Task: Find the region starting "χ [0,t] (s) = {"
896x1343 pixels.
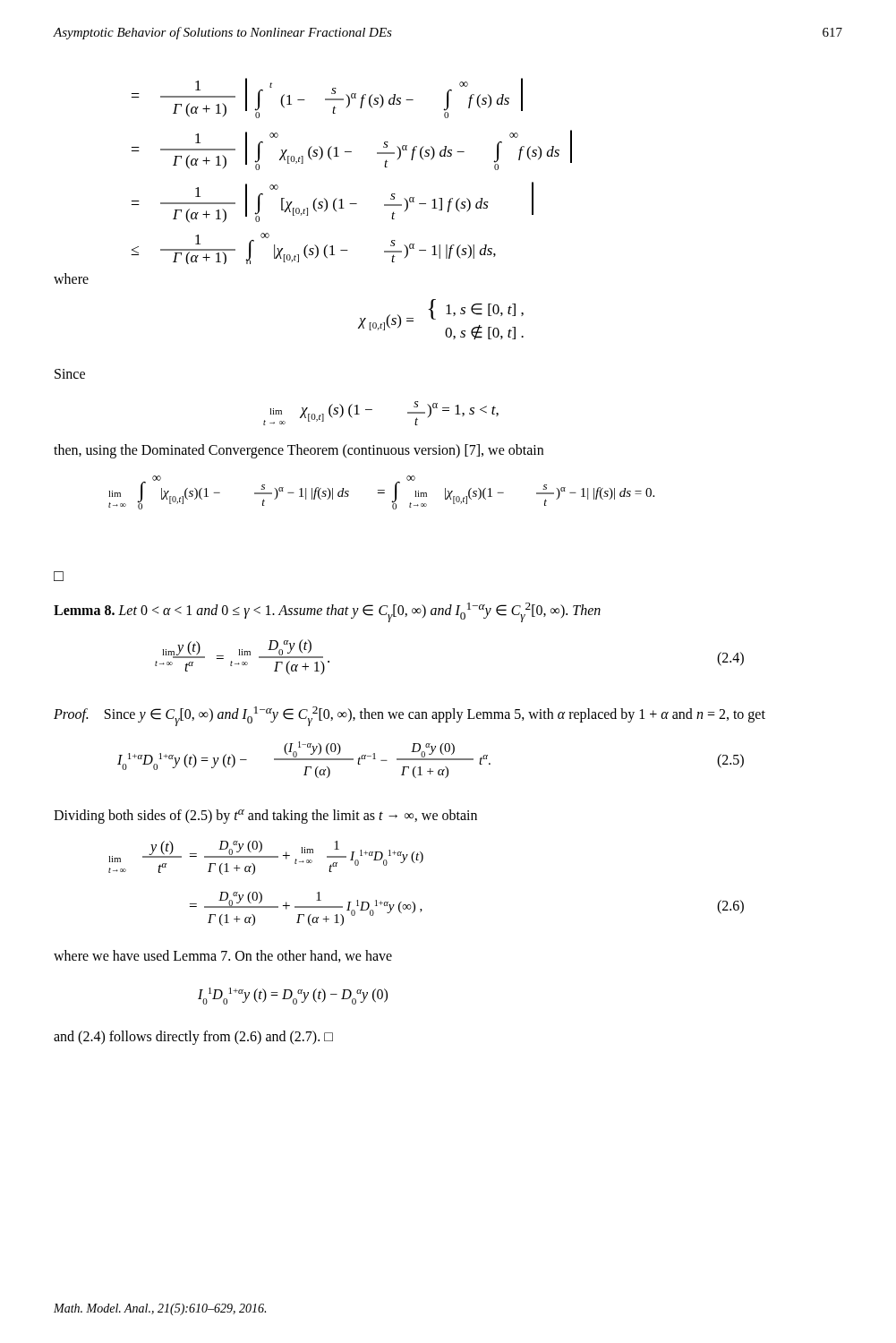Action: coord(448,325)
